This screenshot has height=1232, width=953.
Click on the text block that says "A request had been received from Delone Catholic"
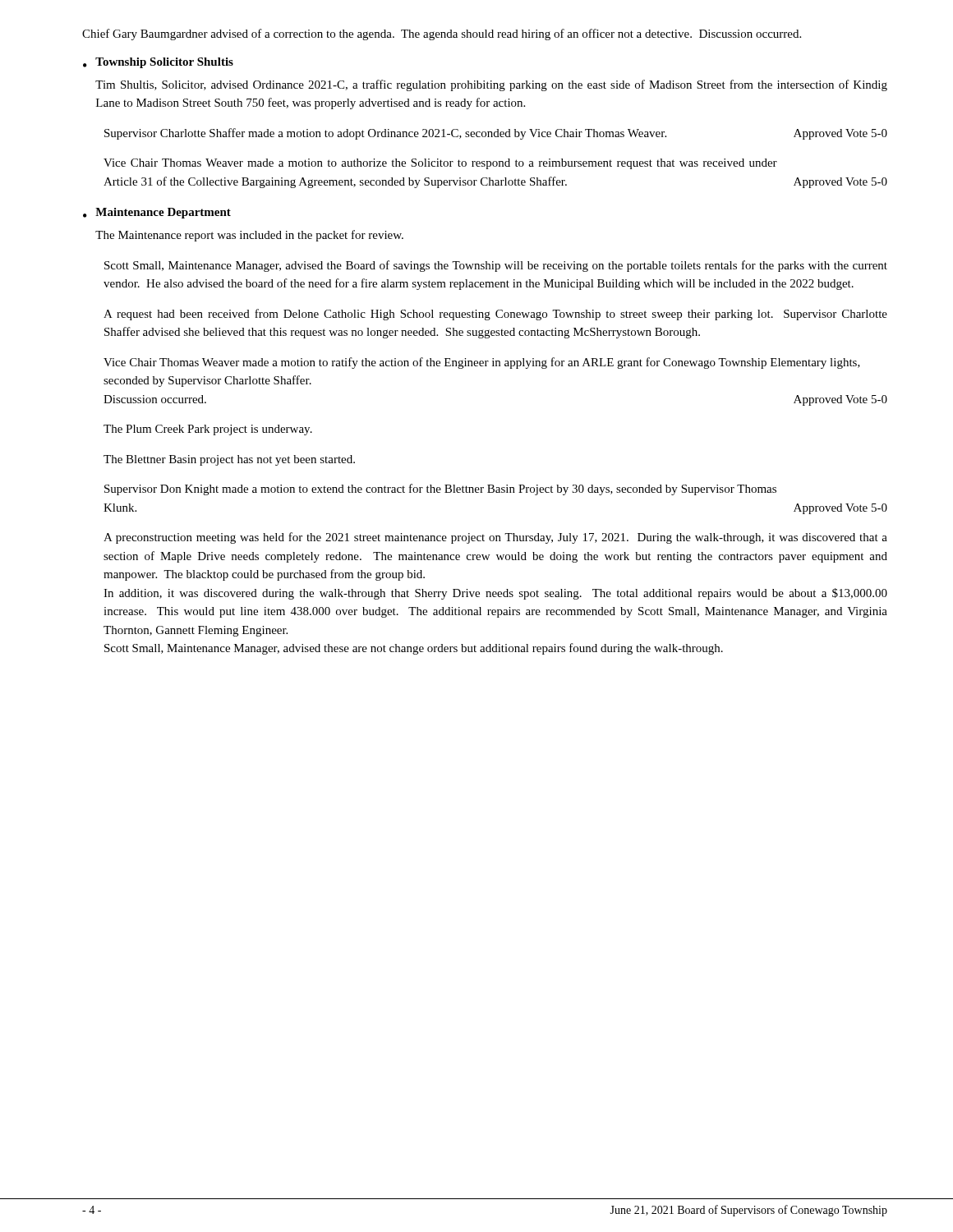tap(495, 323)
